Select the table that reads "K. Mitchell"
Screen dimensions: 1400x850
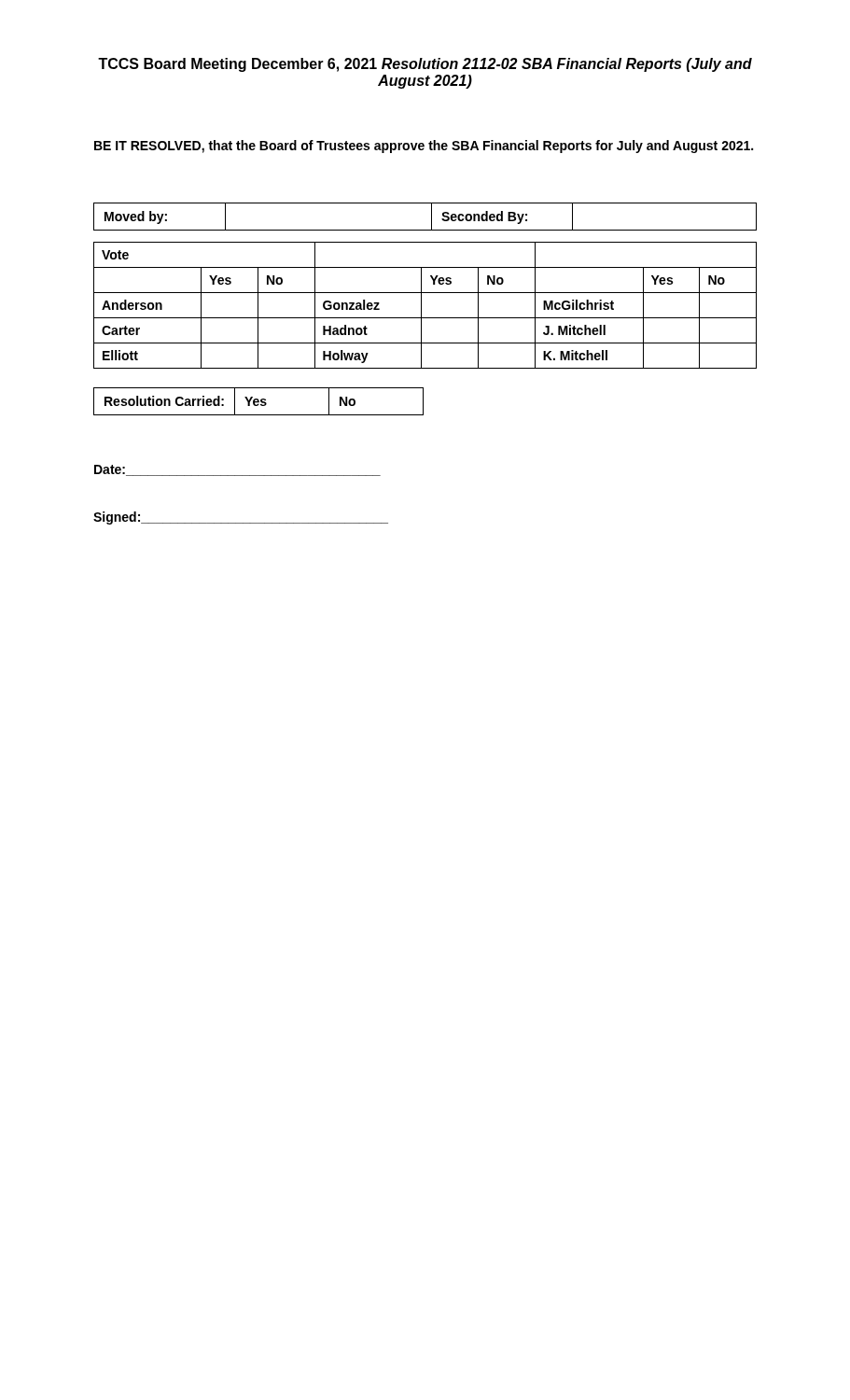[425, 305]
